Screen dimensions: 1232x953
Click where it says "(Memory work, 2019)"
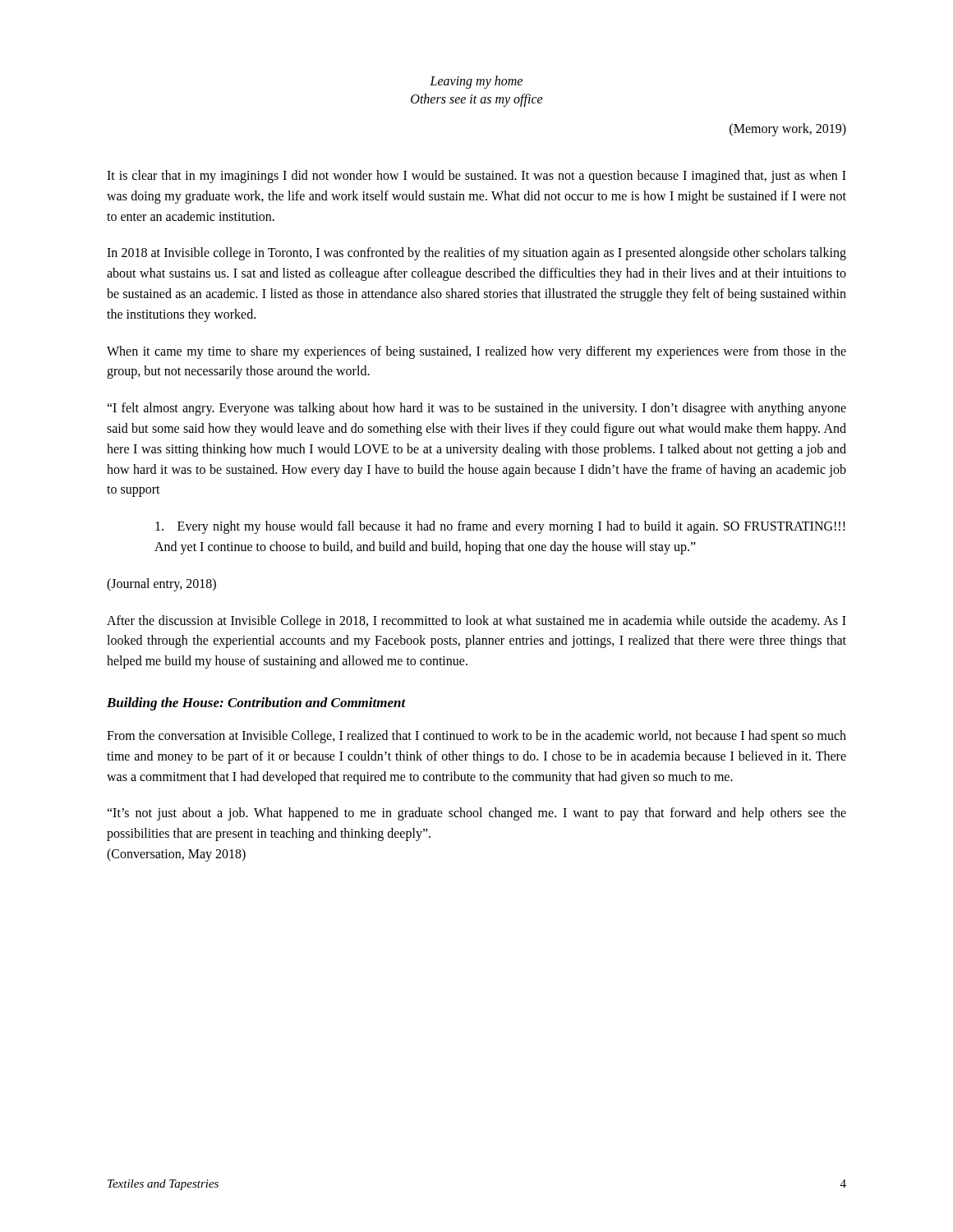pyautogui.click(x=788, y=129)
